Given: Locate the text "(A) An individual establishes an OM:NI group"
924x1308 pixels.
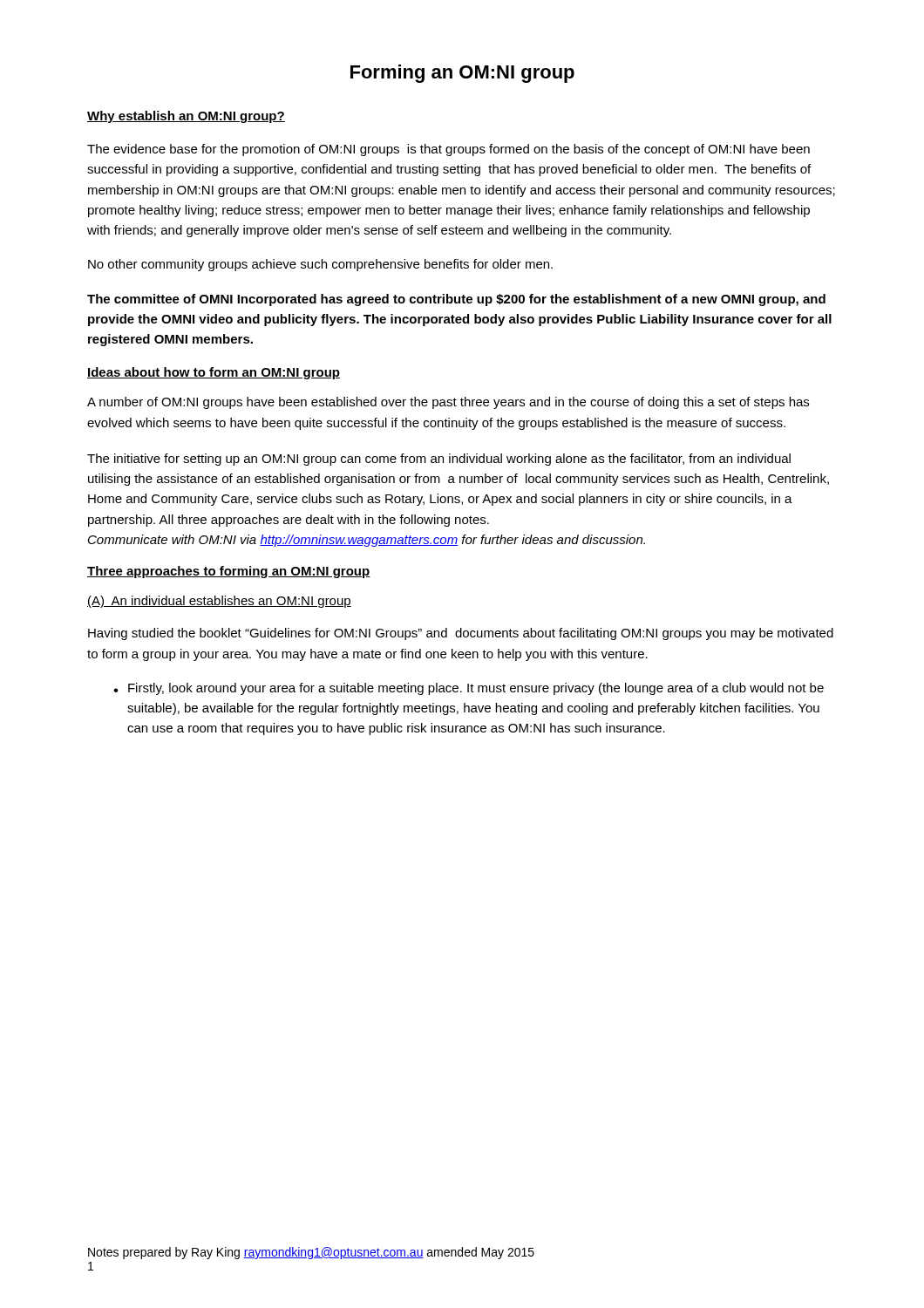Looking at the screenshot, I should 219,602.
